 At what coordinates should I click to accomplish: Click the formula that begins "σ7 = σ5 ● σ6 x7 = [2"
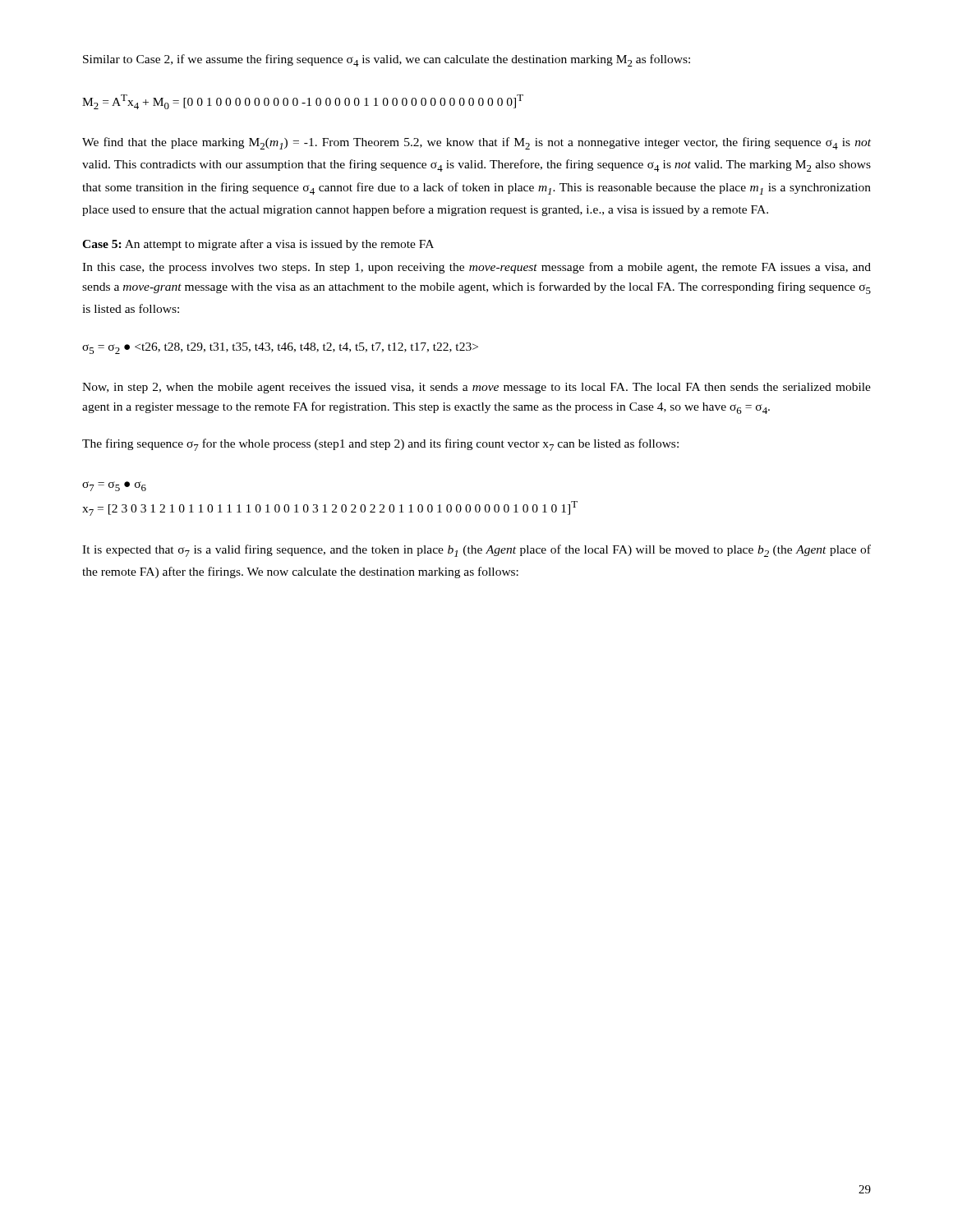pos(330,498)
